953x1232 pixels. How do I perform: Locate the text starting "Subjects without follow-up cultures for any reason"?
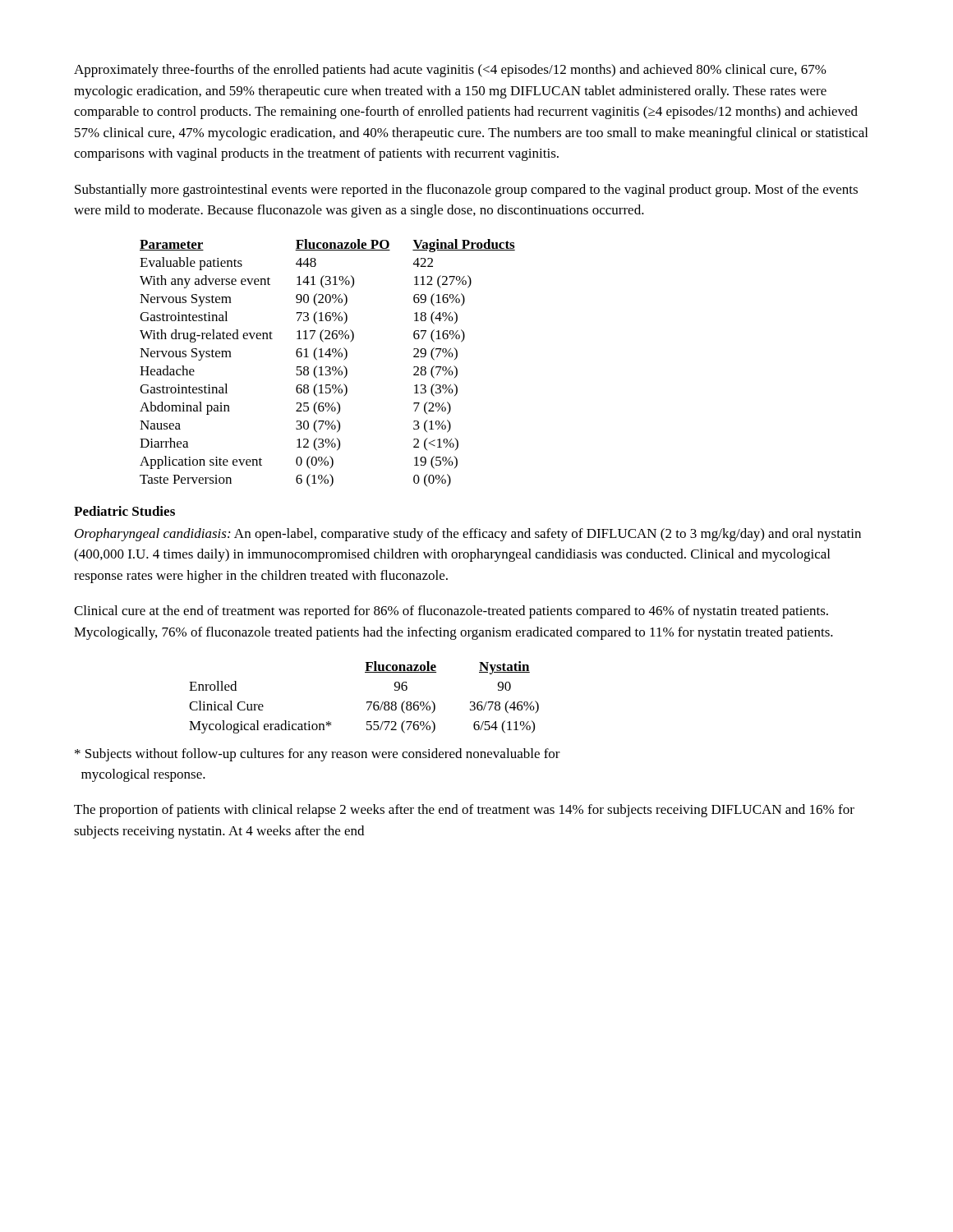coord(317,764)
